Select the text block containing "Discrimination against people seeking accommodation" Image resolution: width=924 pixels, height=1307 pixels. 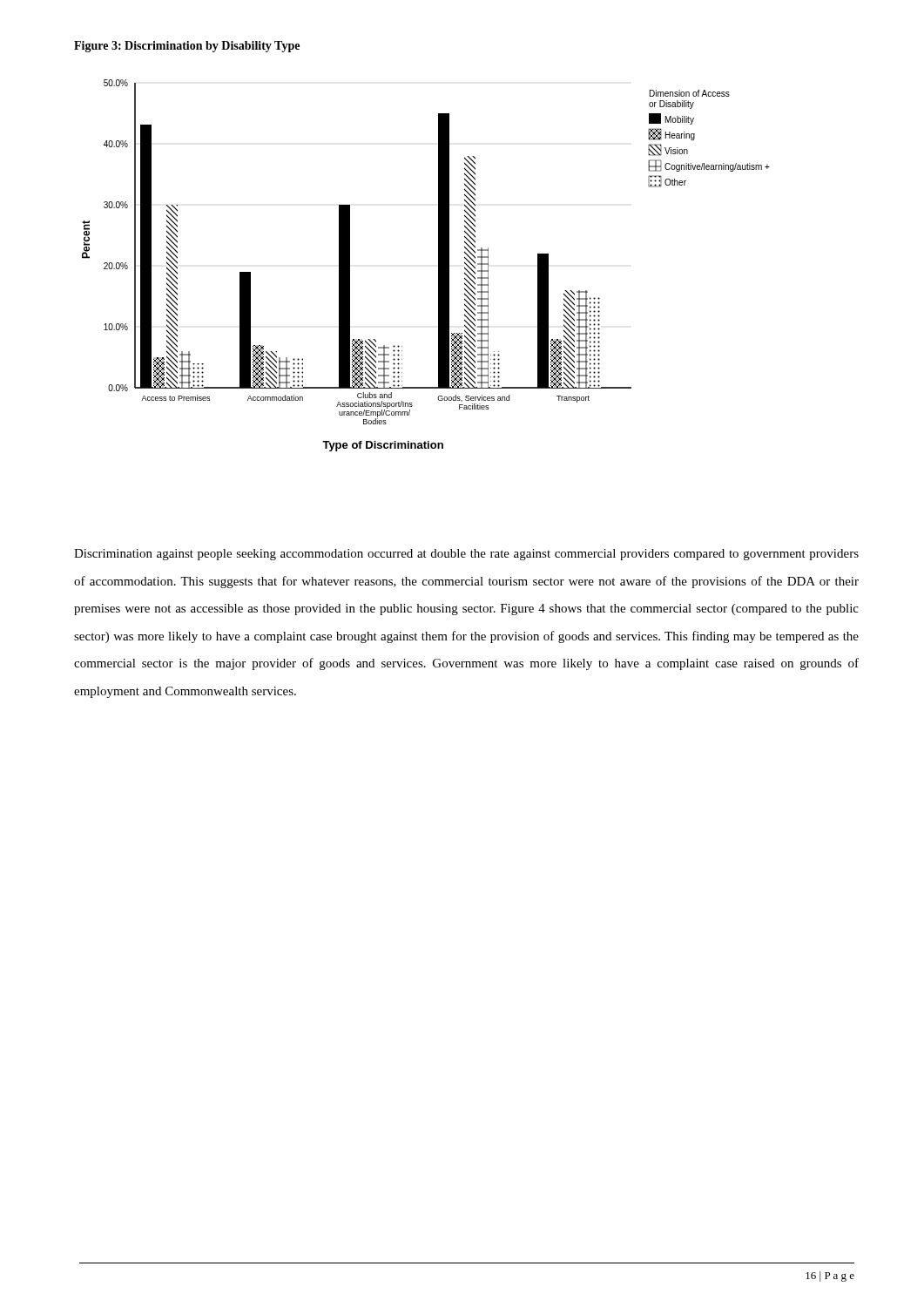point(466,622)
